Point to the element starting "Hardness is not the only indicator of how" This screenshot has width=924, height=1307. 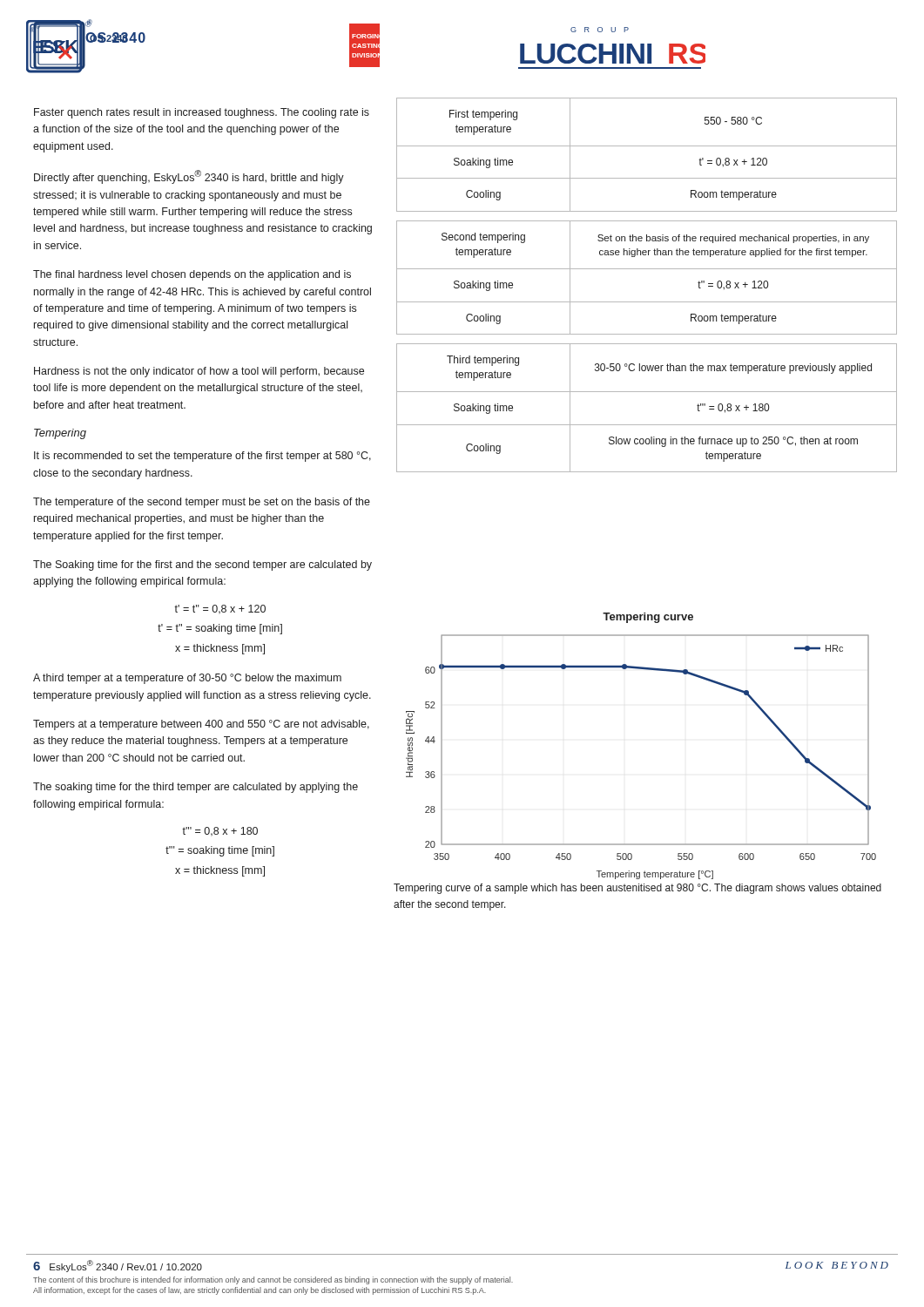pos(199,388)
